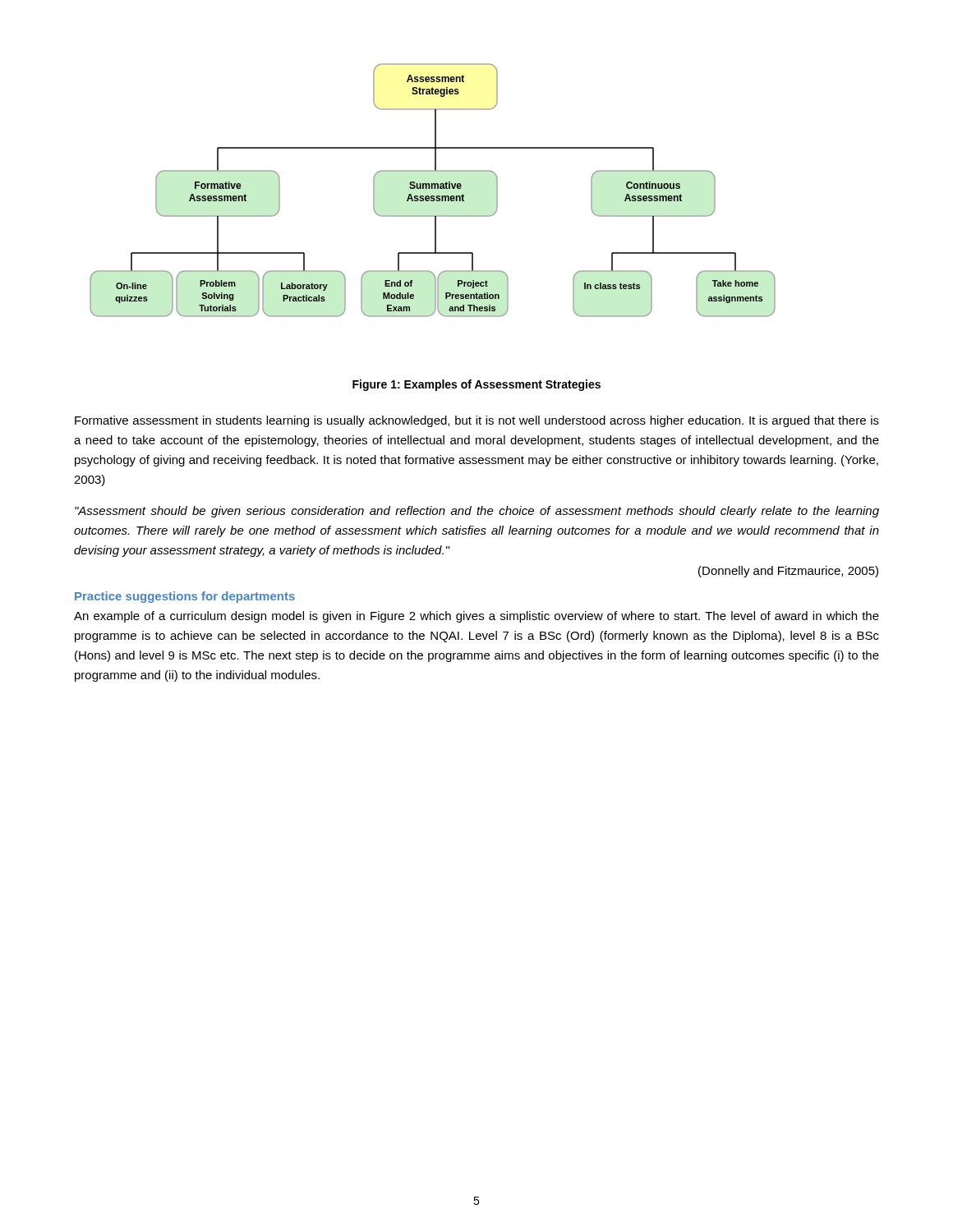Locate the flowchart
This screenshot has height=1232, width=953.
pos(476,209)
